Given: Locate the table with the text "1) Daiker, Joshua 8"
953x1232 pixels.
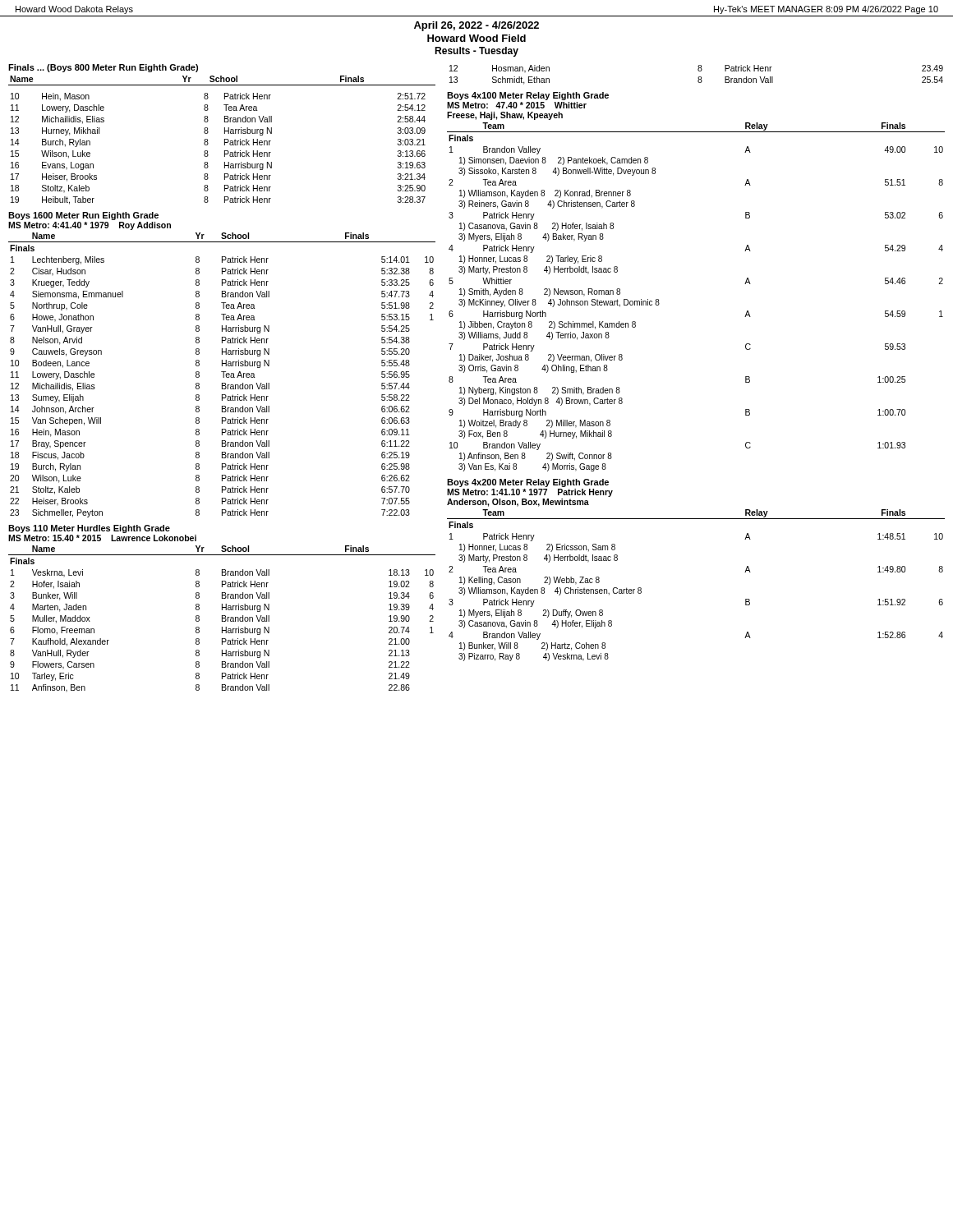Looking at the screenshot, I should [x=696, y=296].
